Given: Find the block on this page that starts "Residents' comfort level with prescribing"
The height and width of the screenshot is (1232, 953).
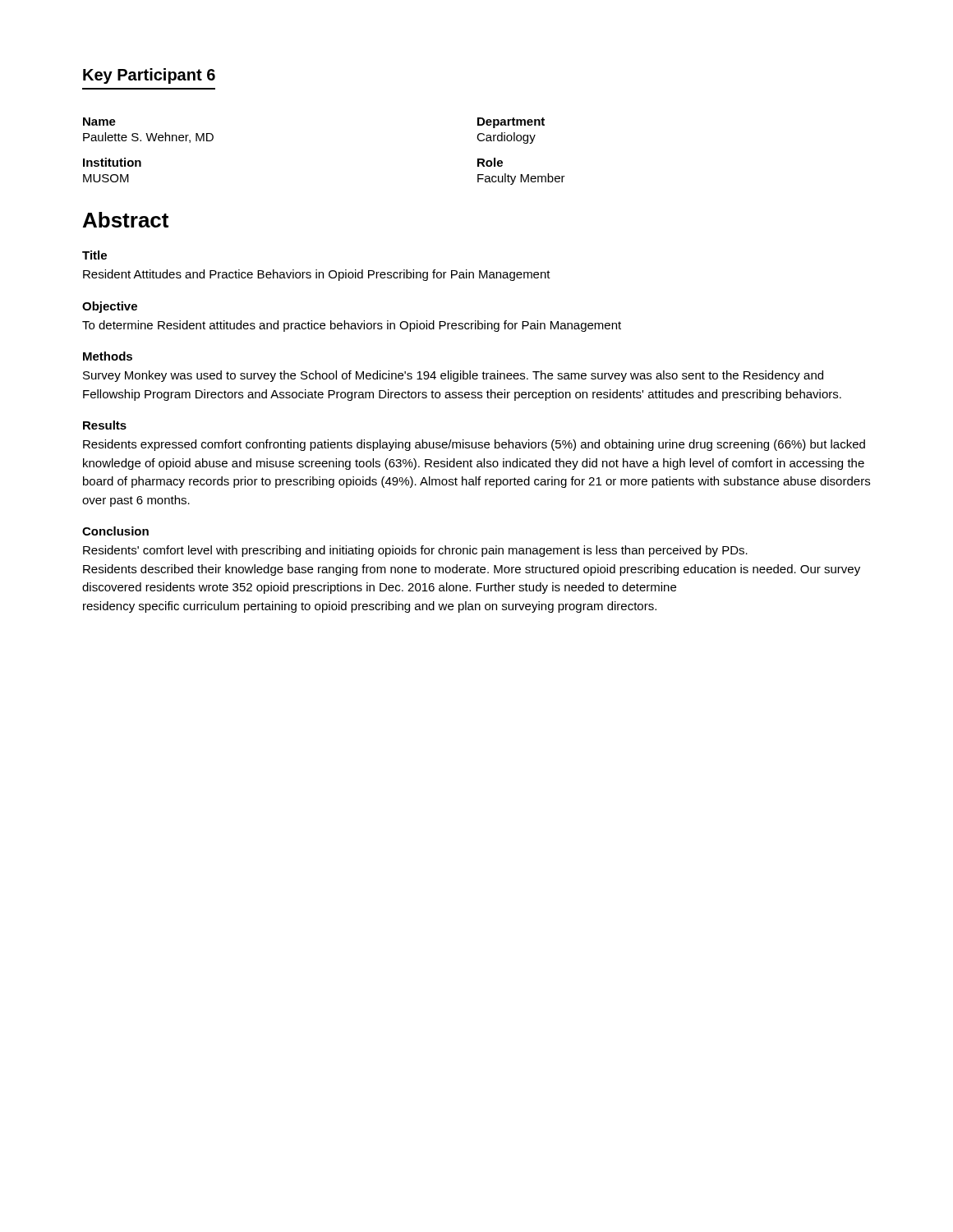Looking at the screenshot, I should pyautogui.click(x=476, y=578).
